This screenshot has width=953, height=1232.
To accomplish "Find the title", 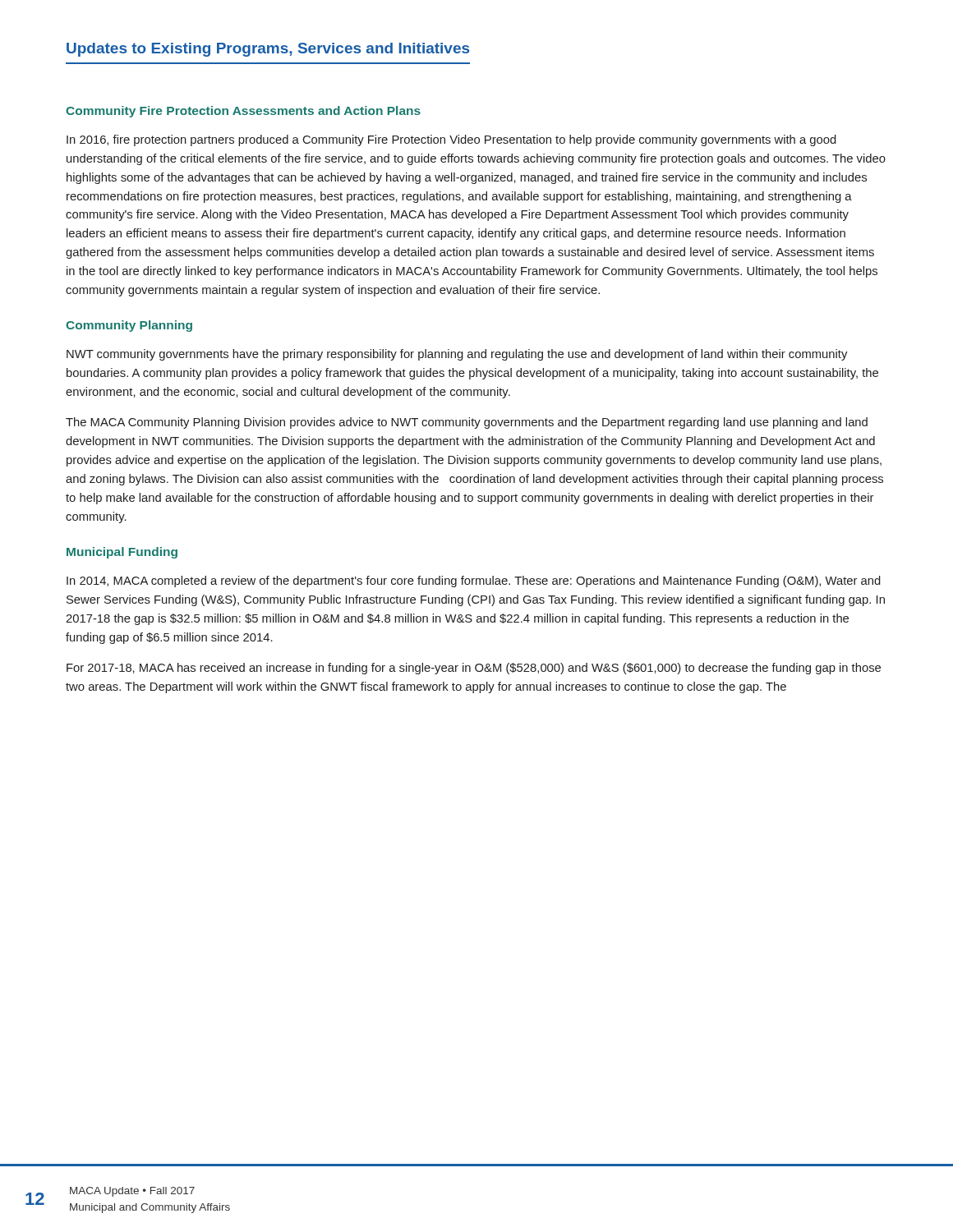I will (268, 52).
